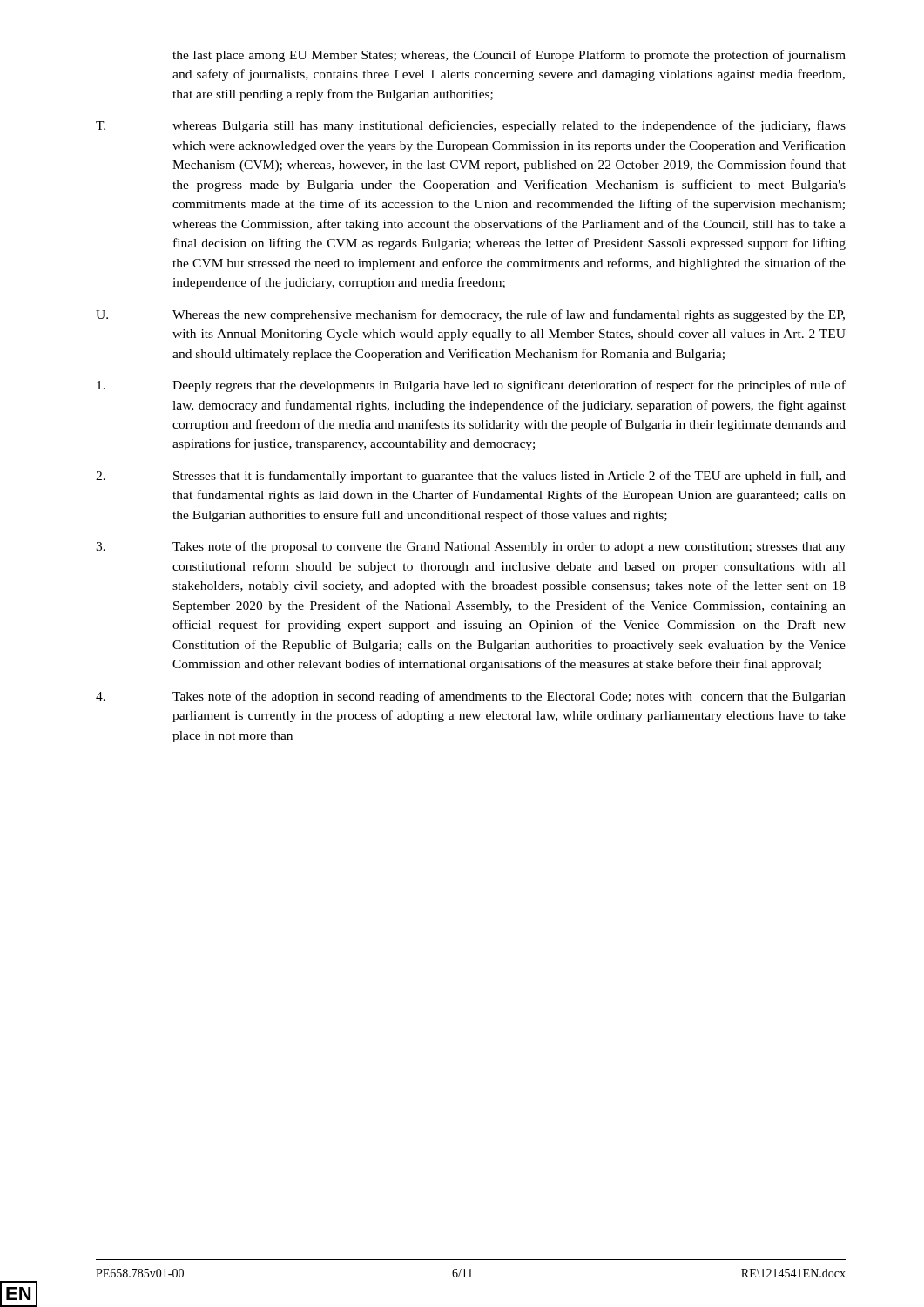Locate the block starting "2. Stresses that it is fundamentally important to"
The width and height of the screenshot is (924, 1307).
[x=471, y=495]
